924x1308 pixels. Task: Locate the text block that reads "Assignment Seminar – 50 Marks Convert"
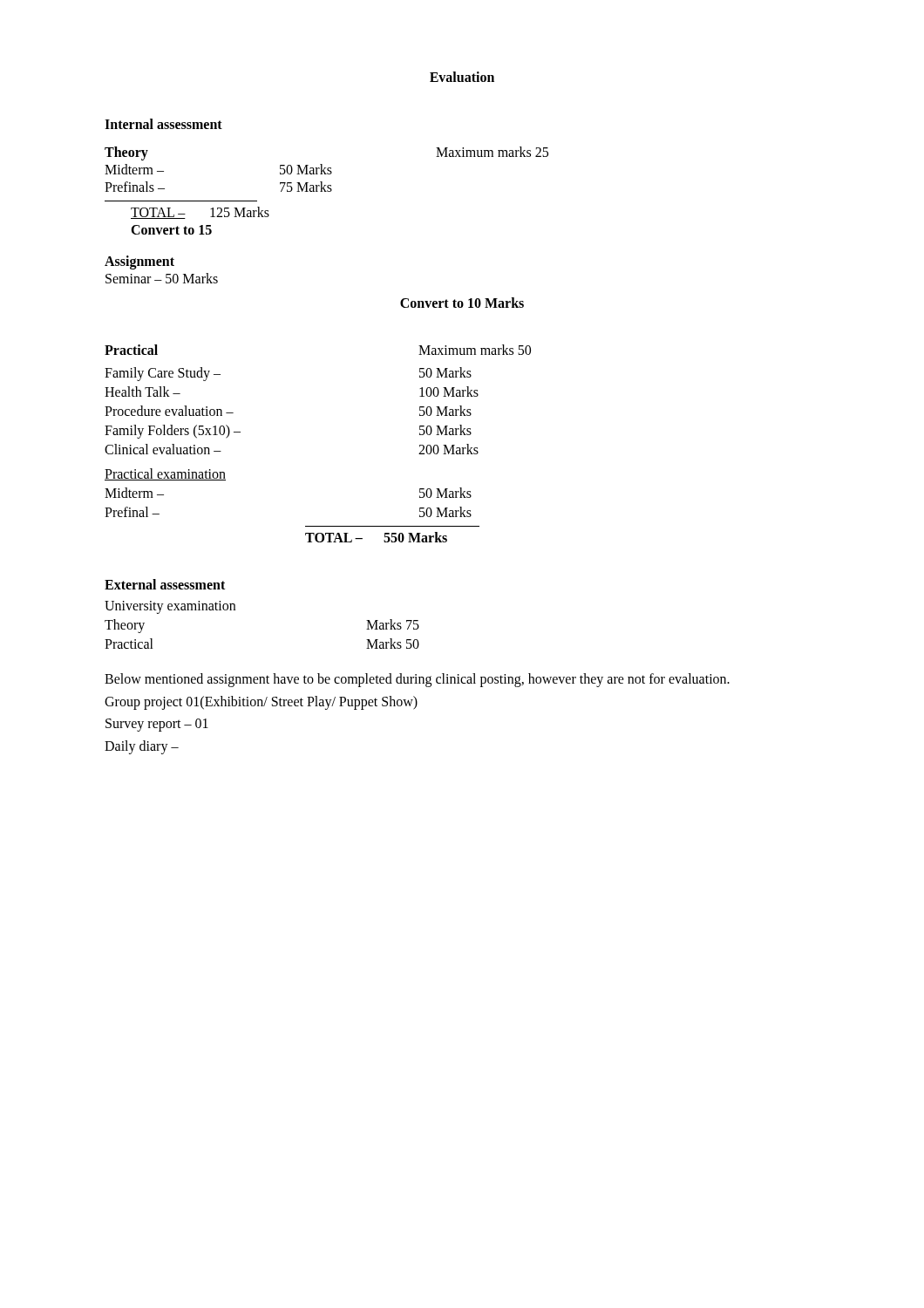pyautogui.click(x=139, y=262)
